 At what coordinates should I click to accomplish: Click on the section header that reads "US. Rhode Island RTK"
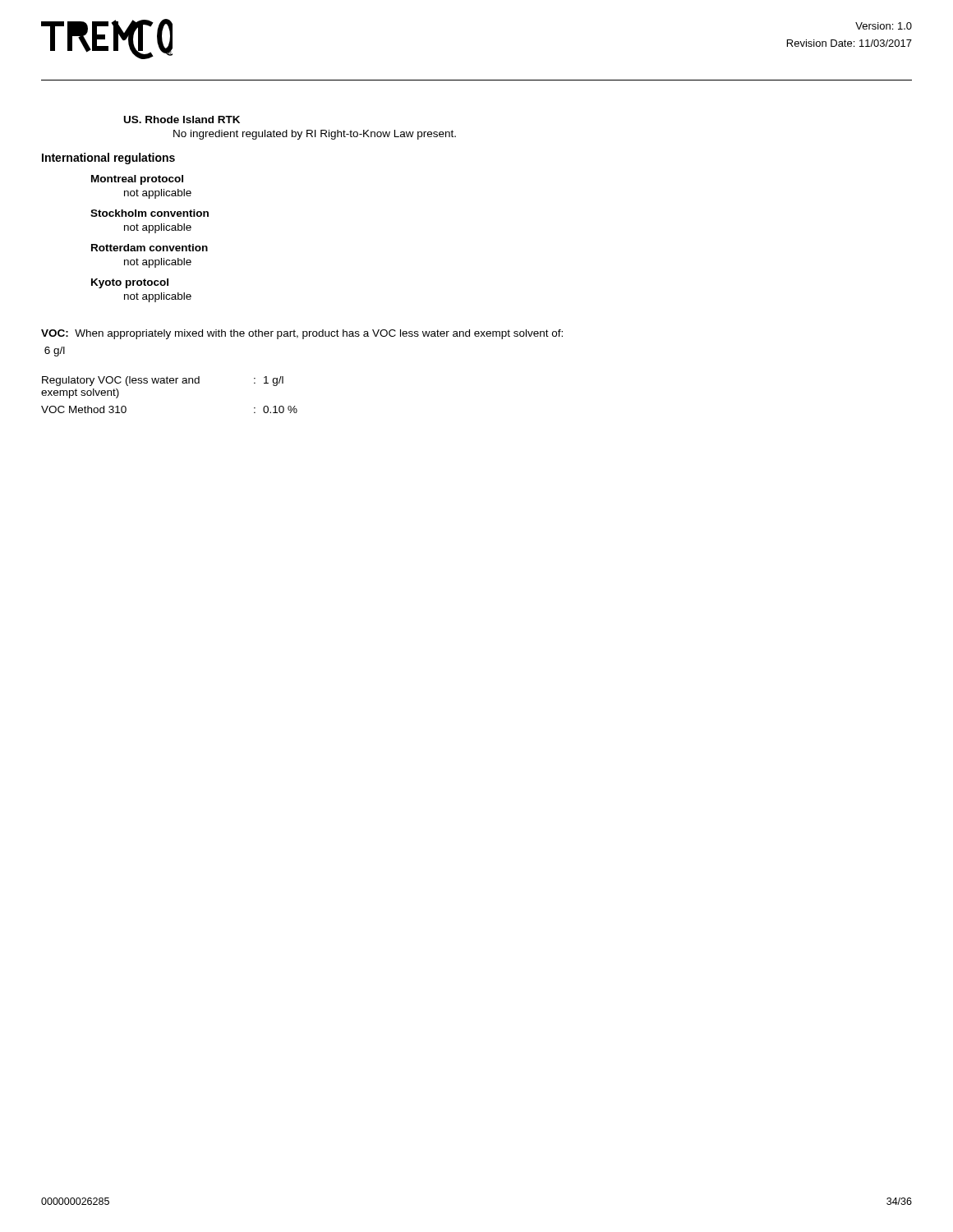(182, 120)
